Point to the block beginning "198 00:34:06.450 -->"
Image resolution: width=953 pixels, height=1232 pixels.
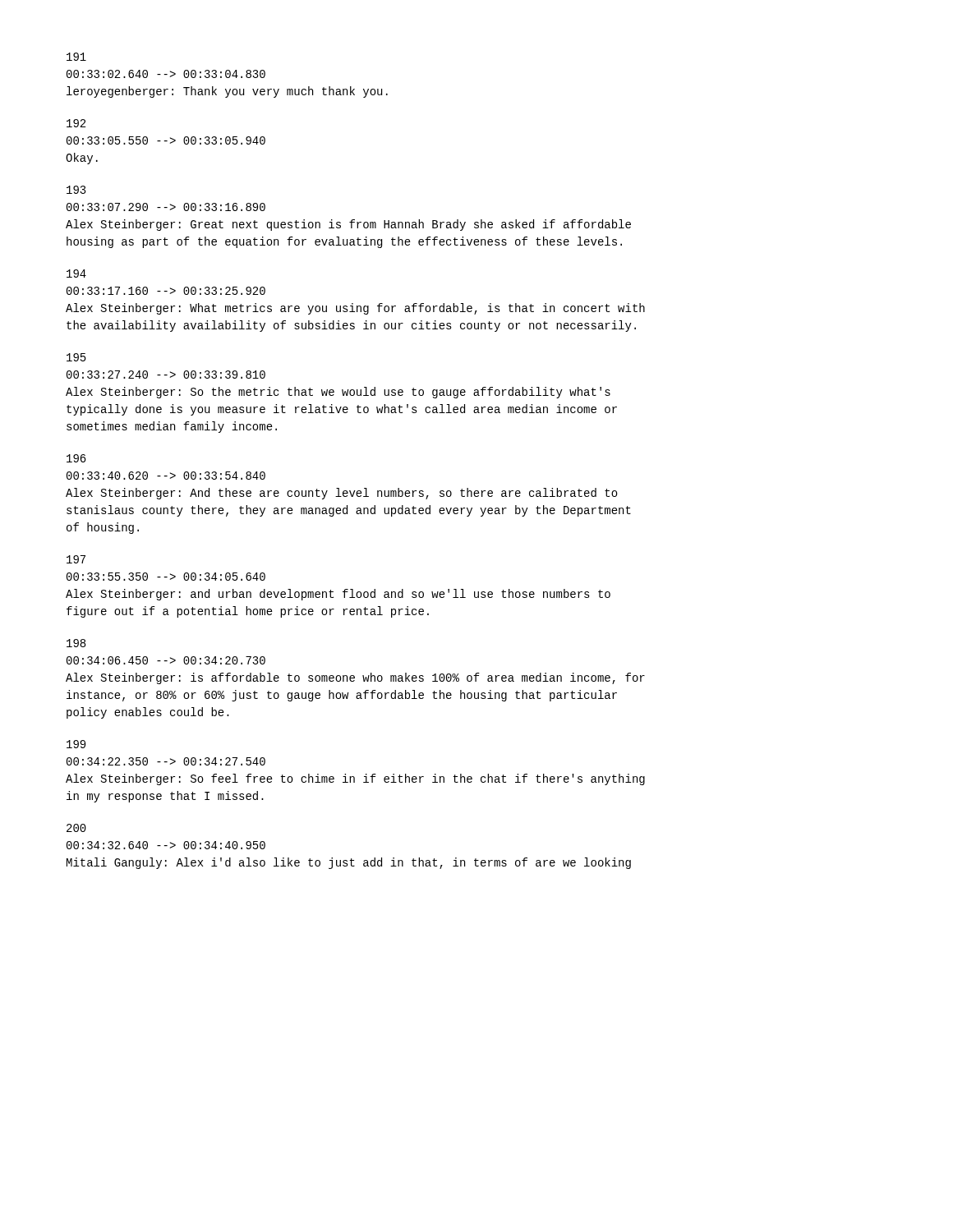[476, 679]
